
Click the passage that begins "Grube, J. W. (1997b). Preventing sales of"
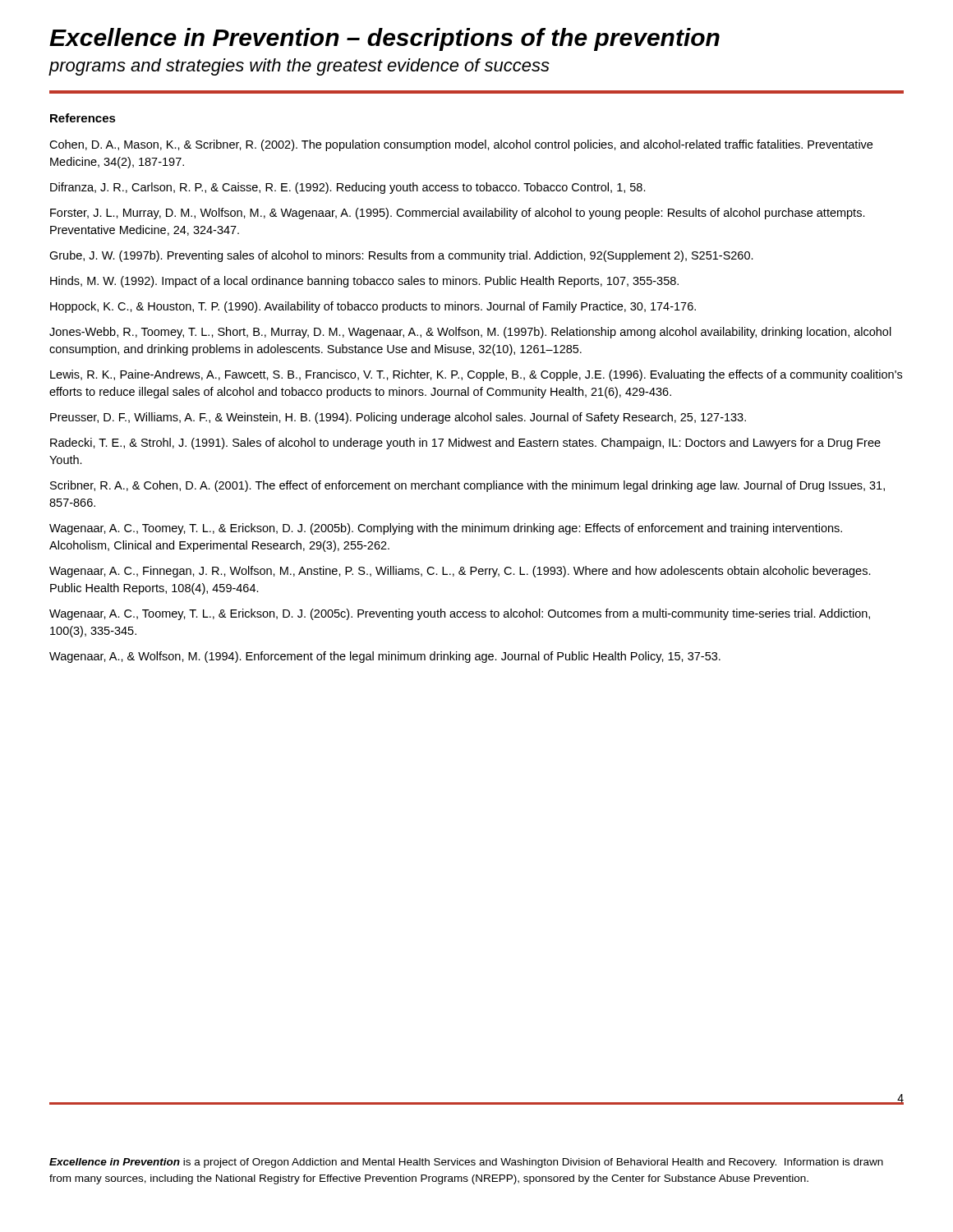402,256
